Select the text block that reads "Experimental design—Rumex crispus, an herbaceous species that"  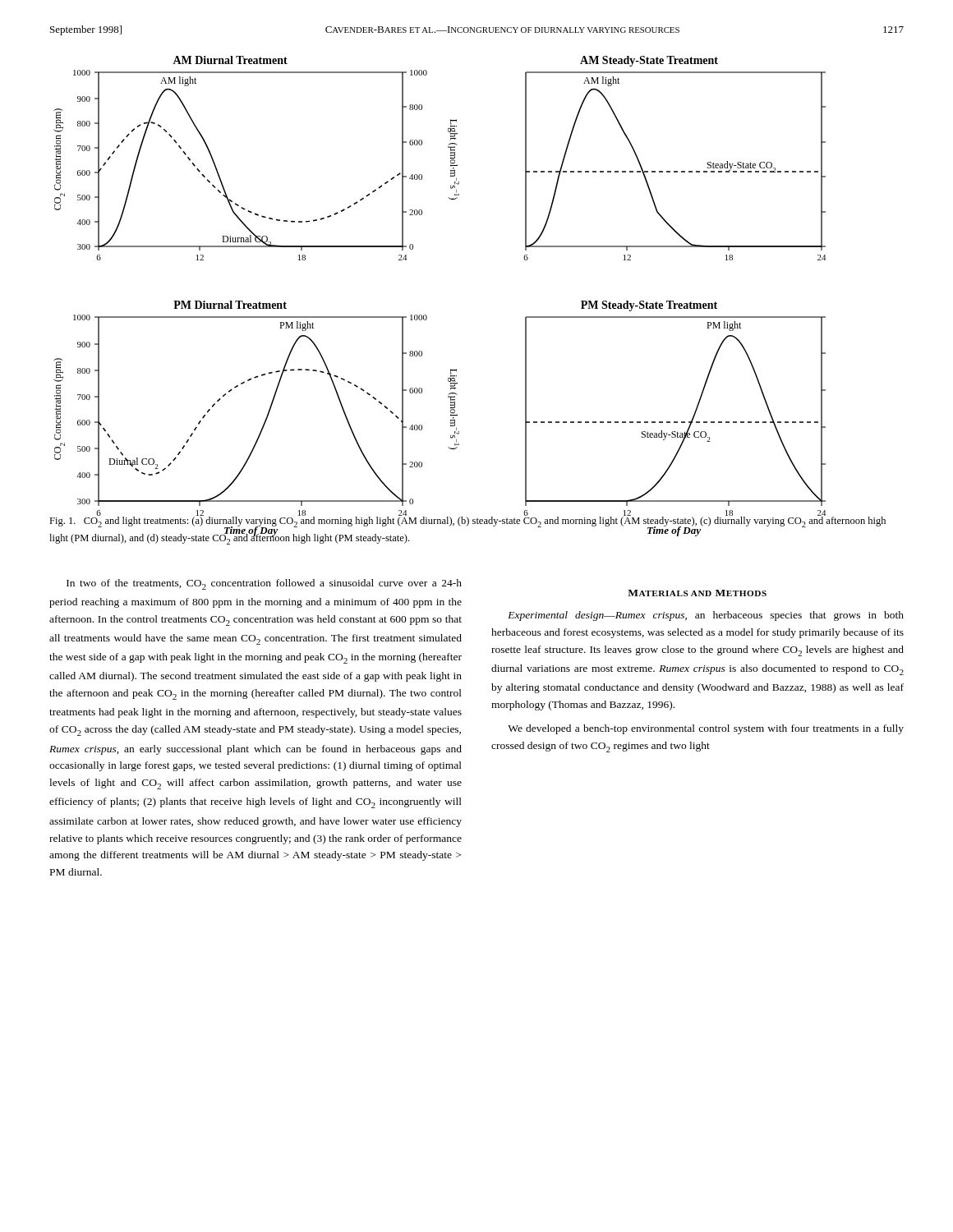point(698,682)
